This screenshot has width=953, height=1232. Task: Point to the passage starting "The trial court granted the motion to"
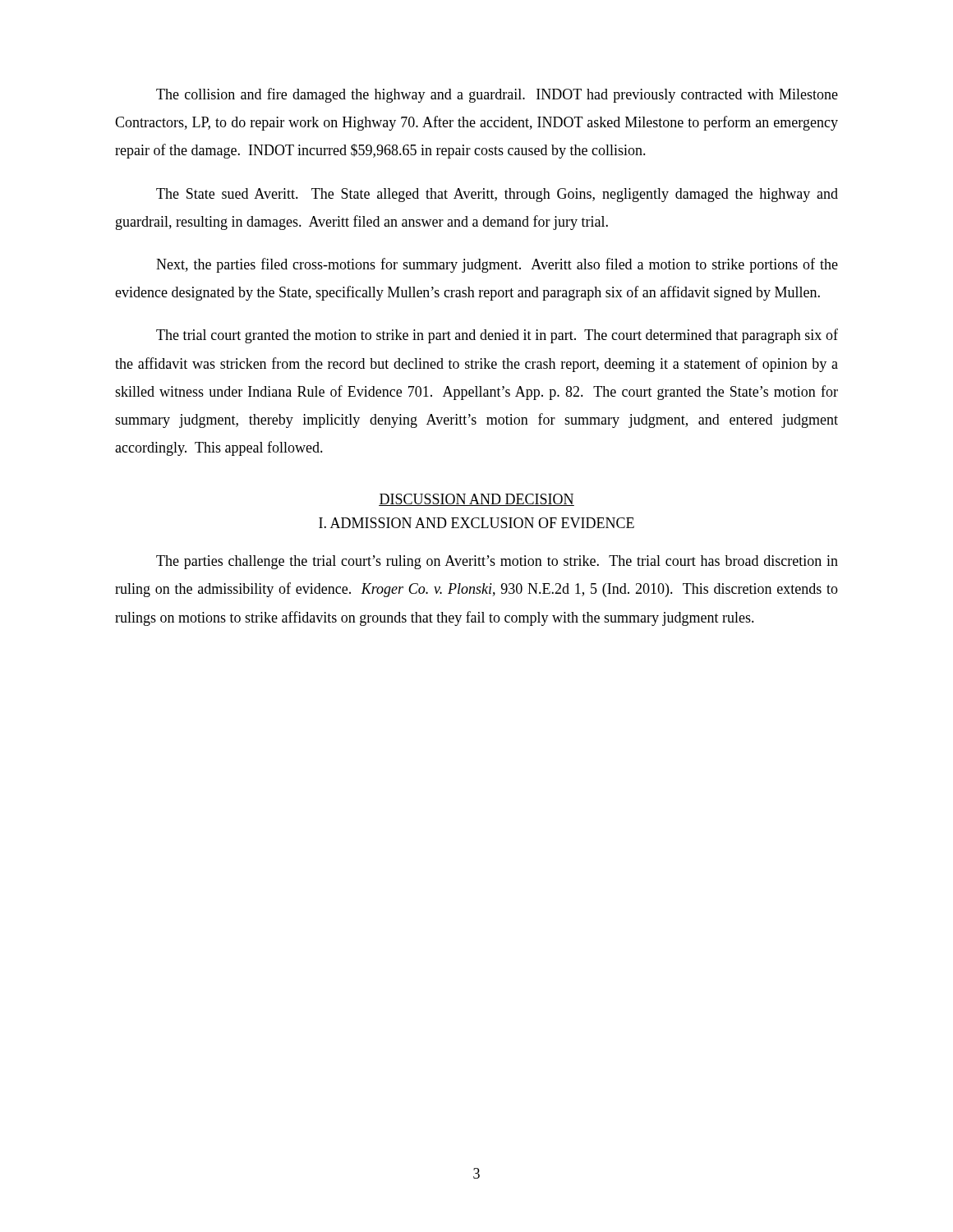(476, 392)
